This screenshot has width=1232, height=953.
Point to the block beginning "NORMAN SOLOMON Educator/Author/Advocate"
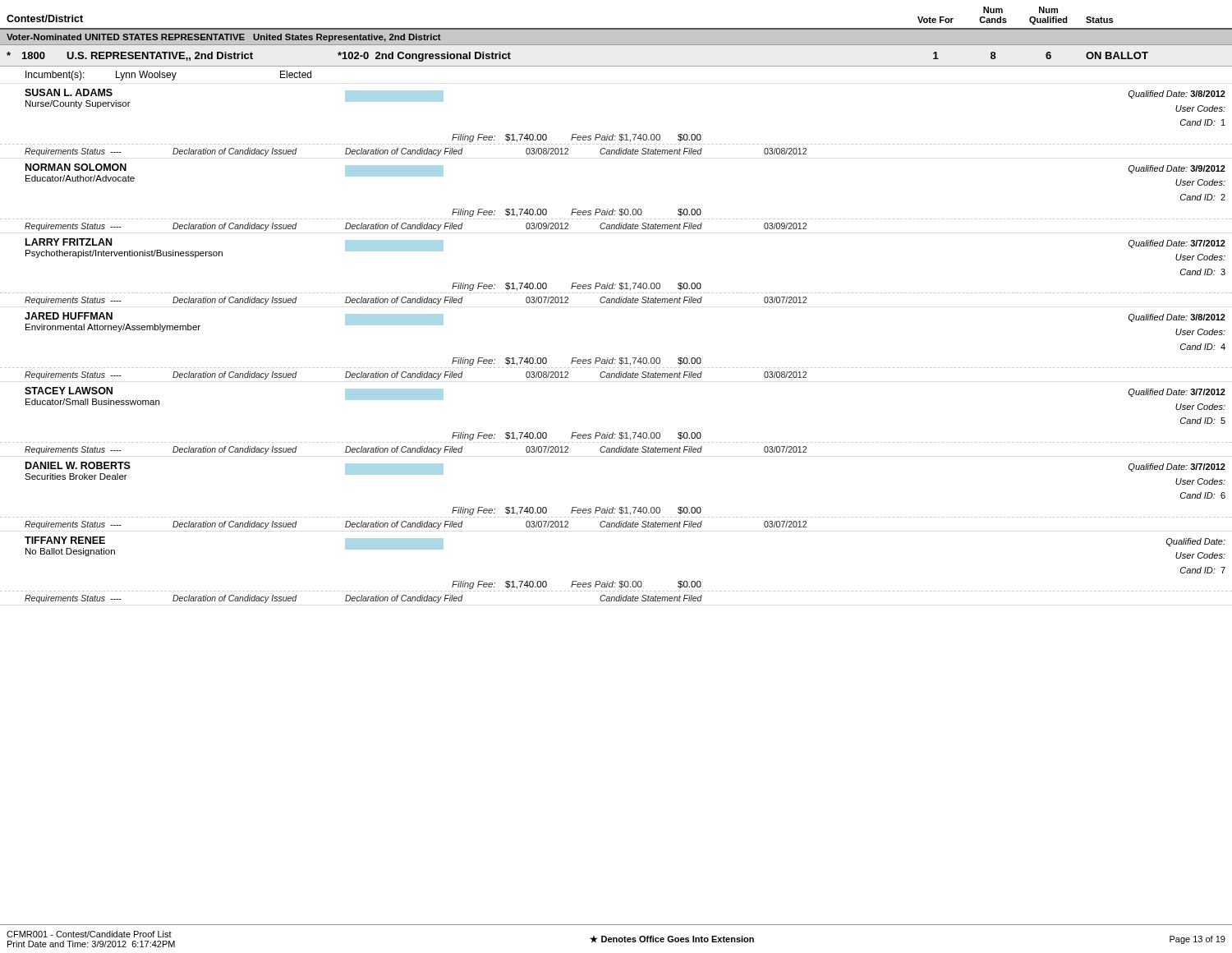(x=80, y=175)
